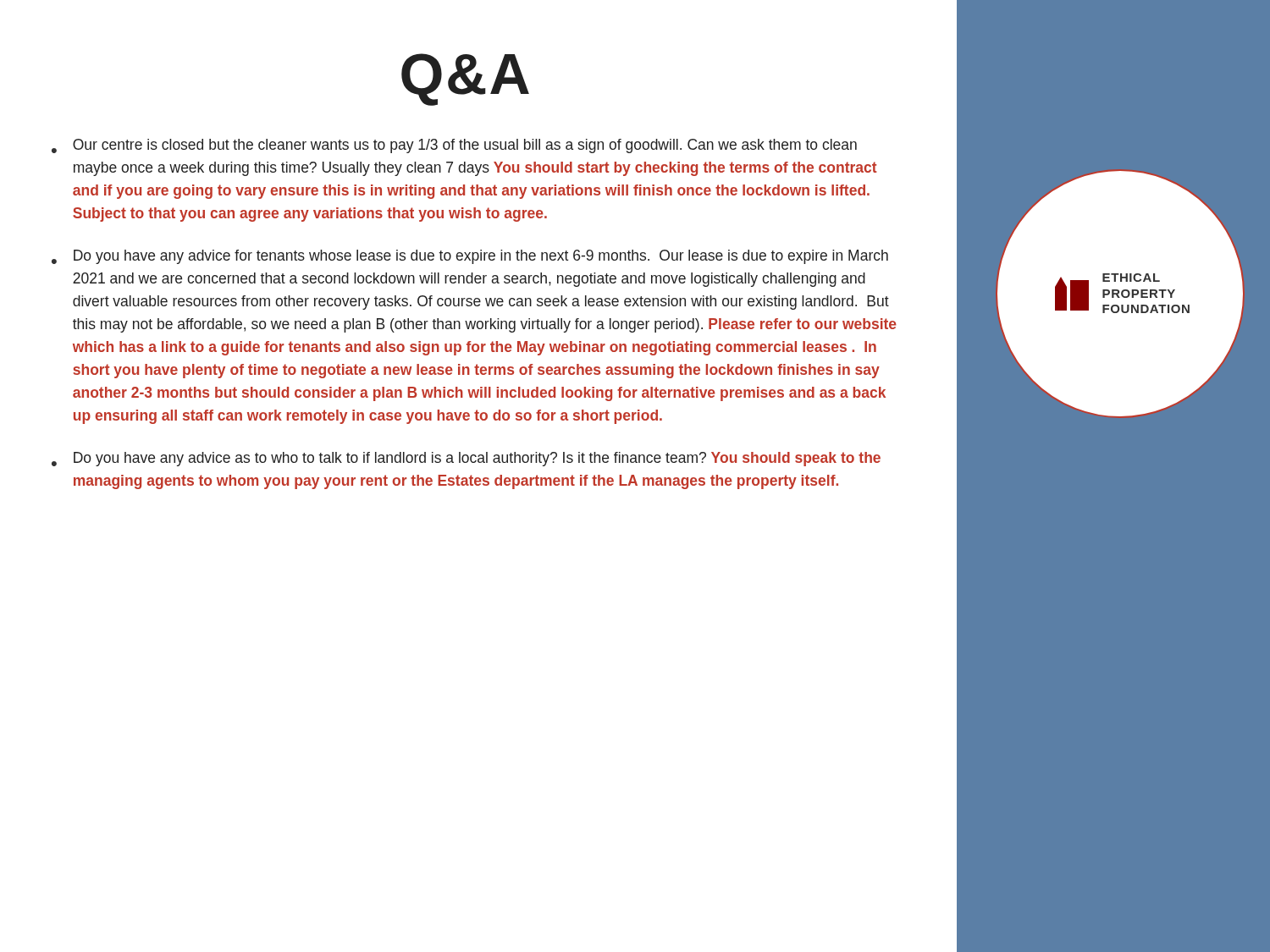Viewport: 1270px width, 952px height.
Task: Locate the logo
Action: (x=1120, y=294)
